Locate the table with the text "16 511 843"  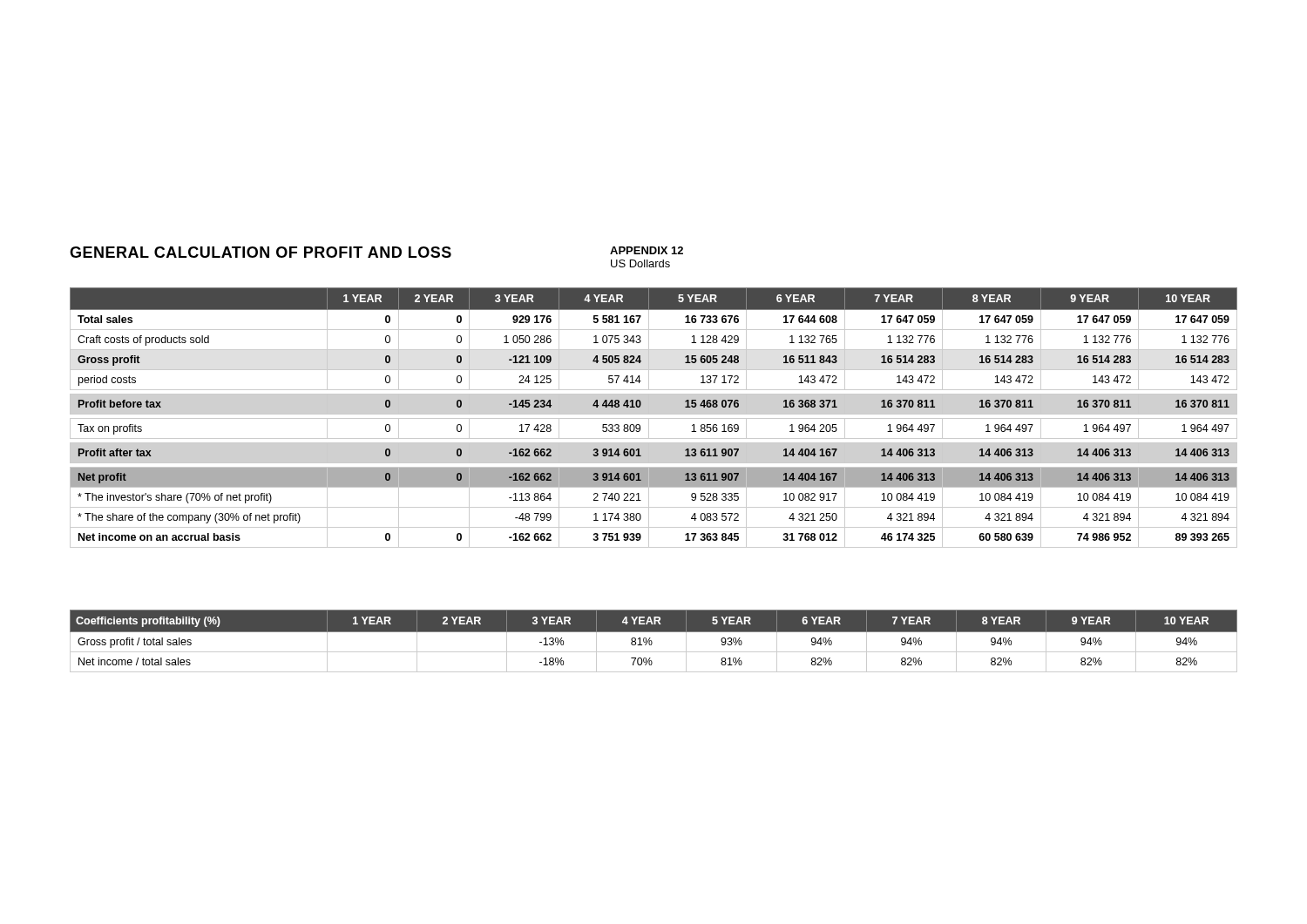654,418
